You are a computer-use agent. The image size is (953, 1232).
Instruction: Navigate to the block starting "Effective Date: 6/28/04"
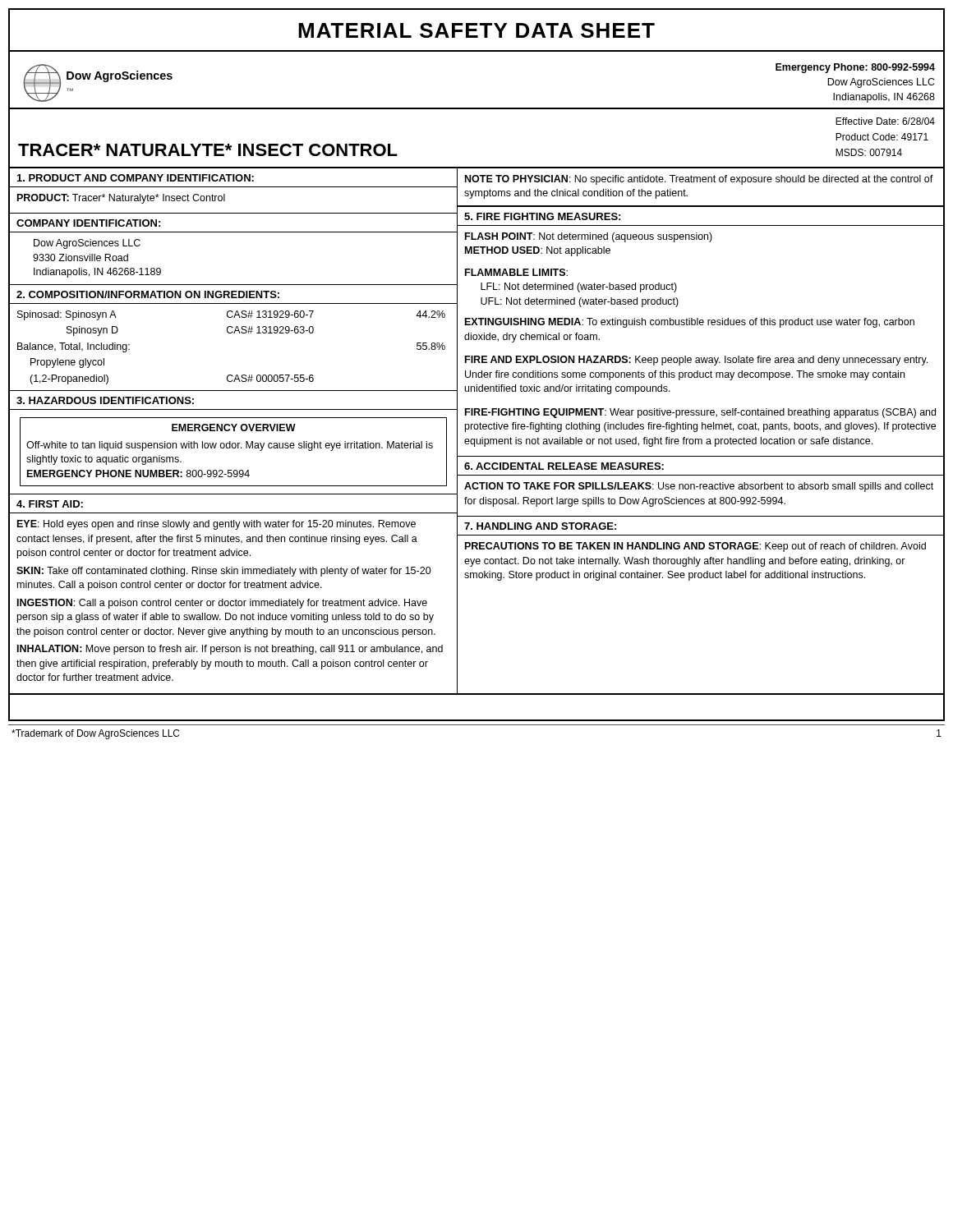pyautogui.click(x=885, y=137)
